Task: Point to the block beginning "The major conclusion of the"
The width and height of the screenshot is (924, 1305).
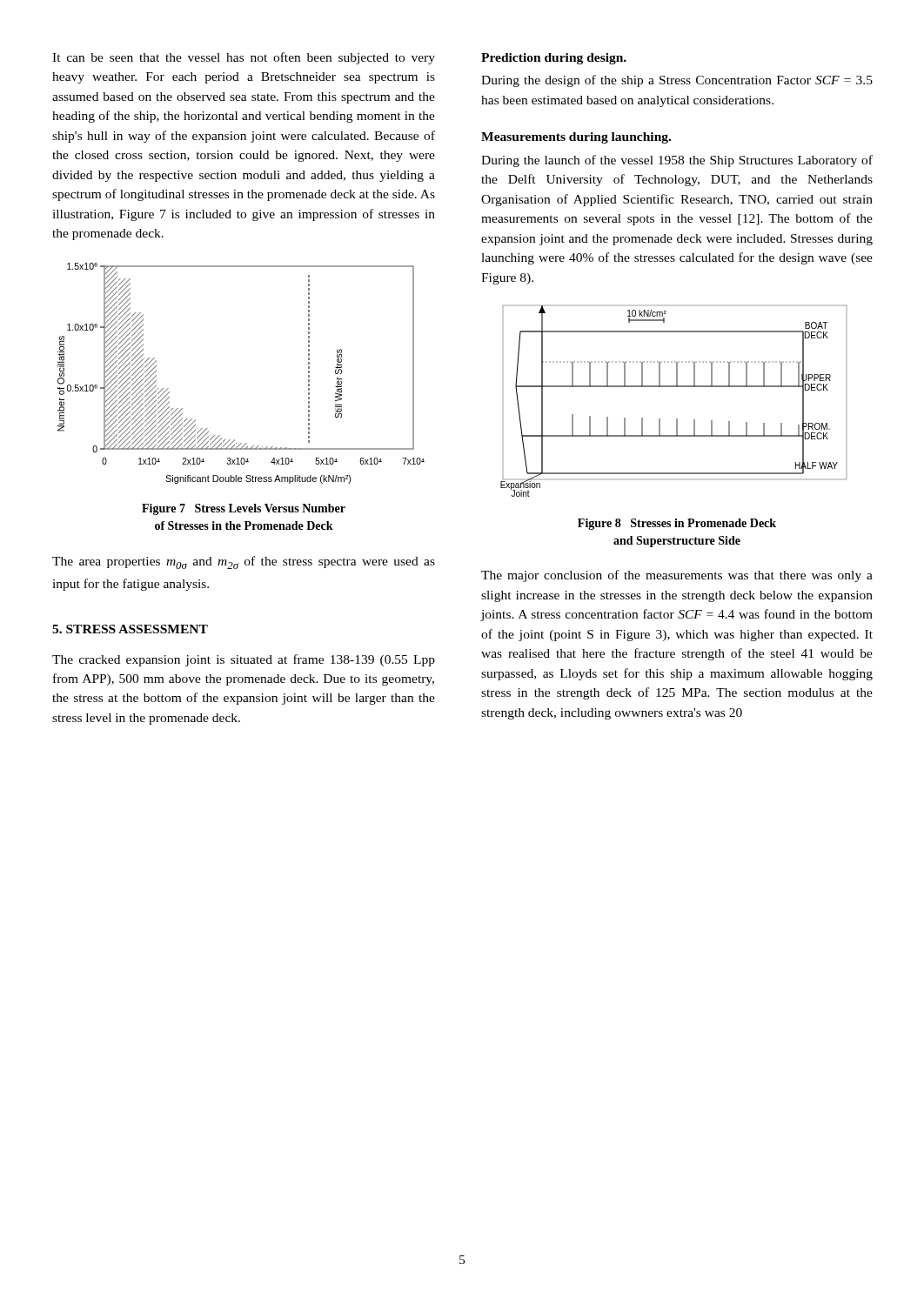Action: [677, 644]
